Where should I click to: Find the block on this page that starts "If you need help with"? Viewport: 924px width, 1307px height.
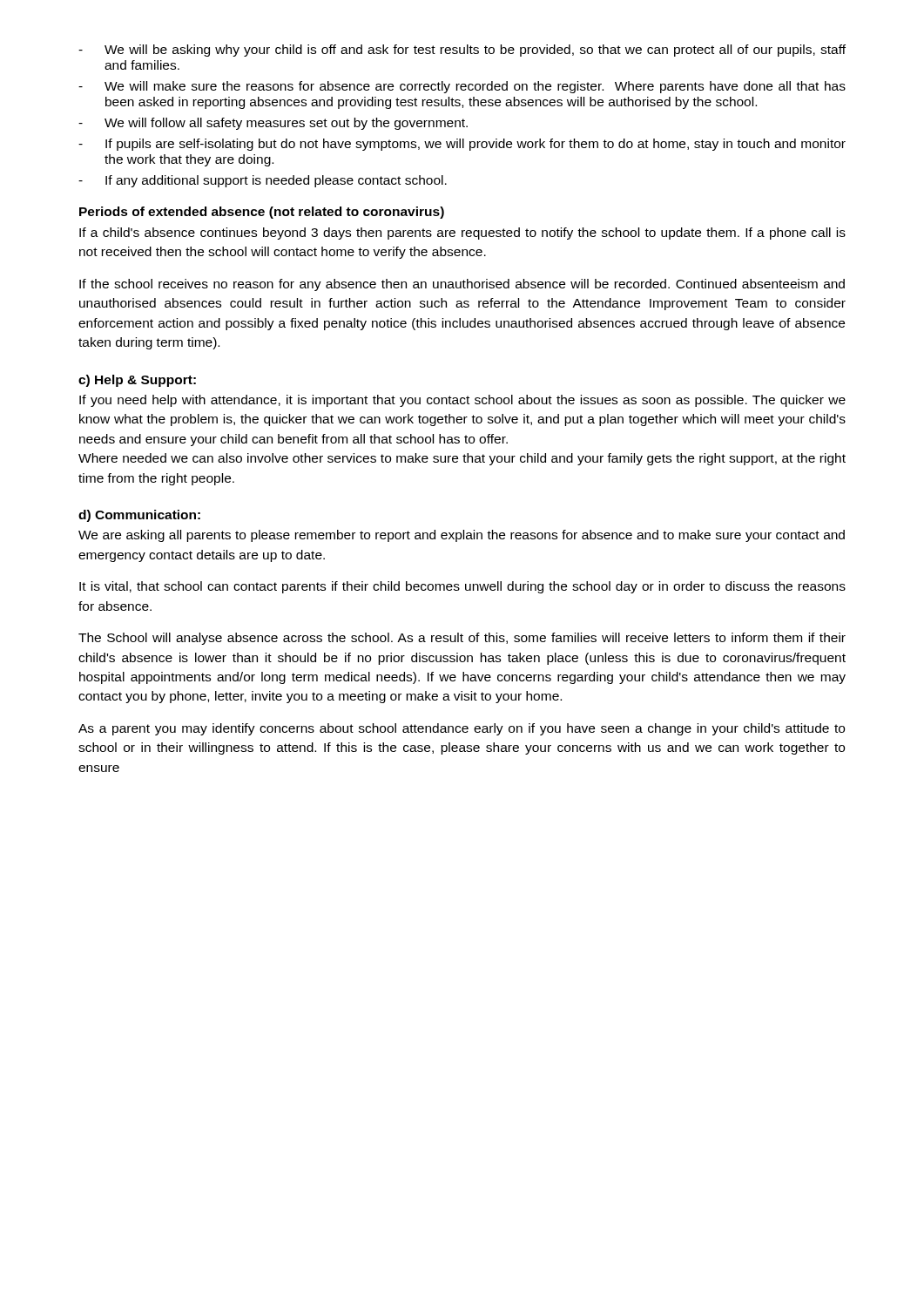point(462,438)
